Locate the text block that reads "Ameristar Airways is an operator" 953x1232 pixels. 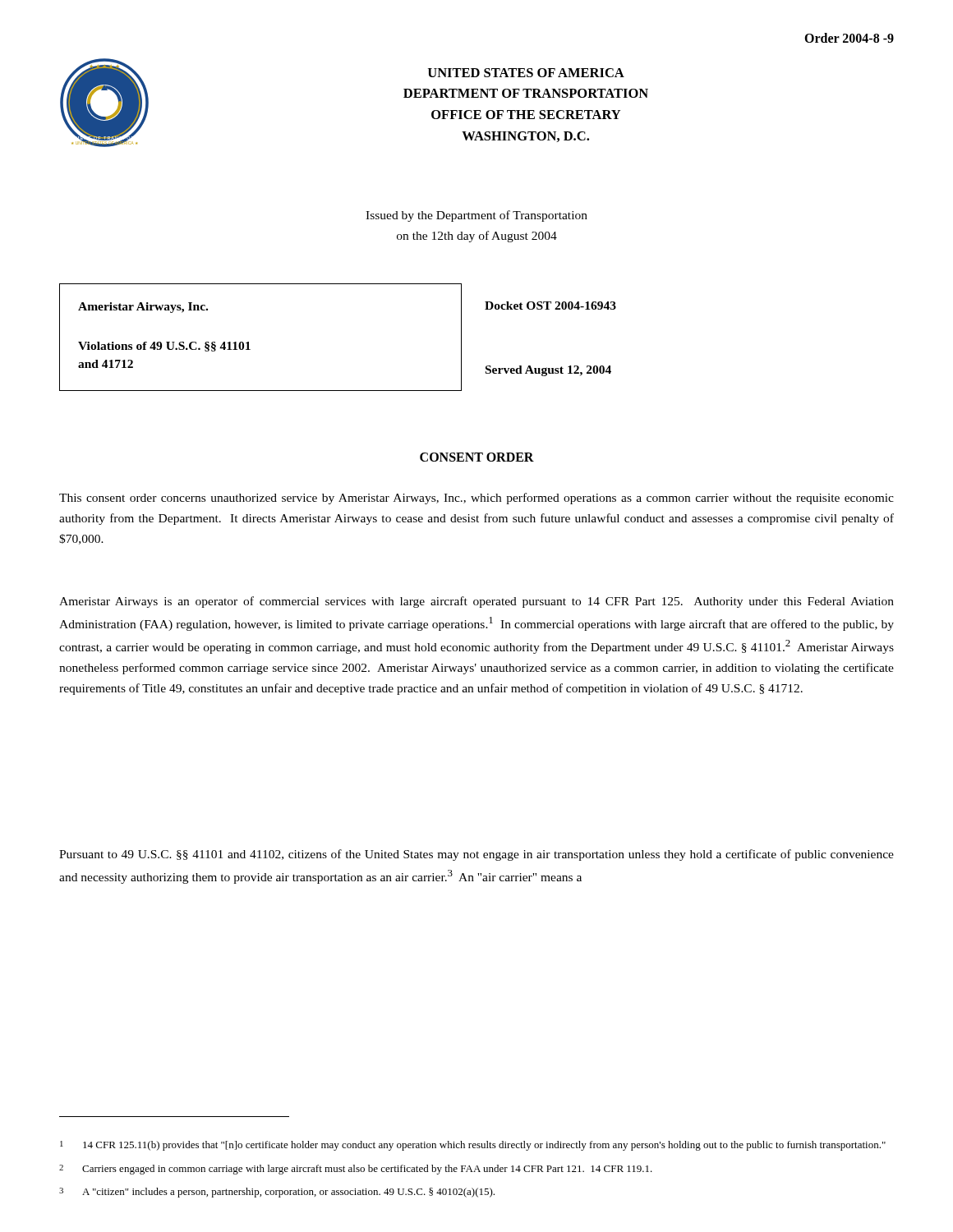coord(476,644)
